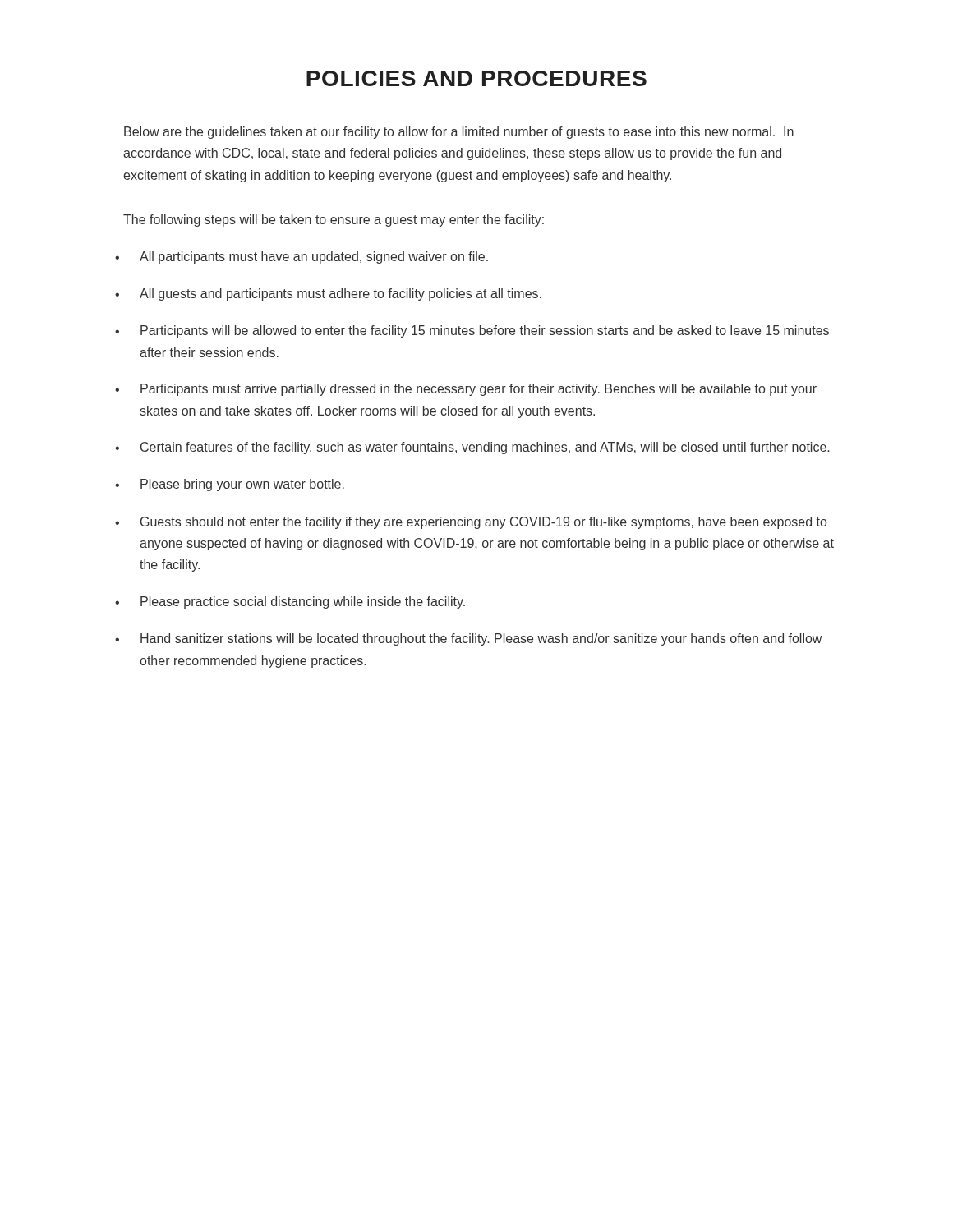Navigate to the passage starting "Below are the guidelines taken at"
The height and width of the screenshot is (1232, 953).
click(459, 154)
